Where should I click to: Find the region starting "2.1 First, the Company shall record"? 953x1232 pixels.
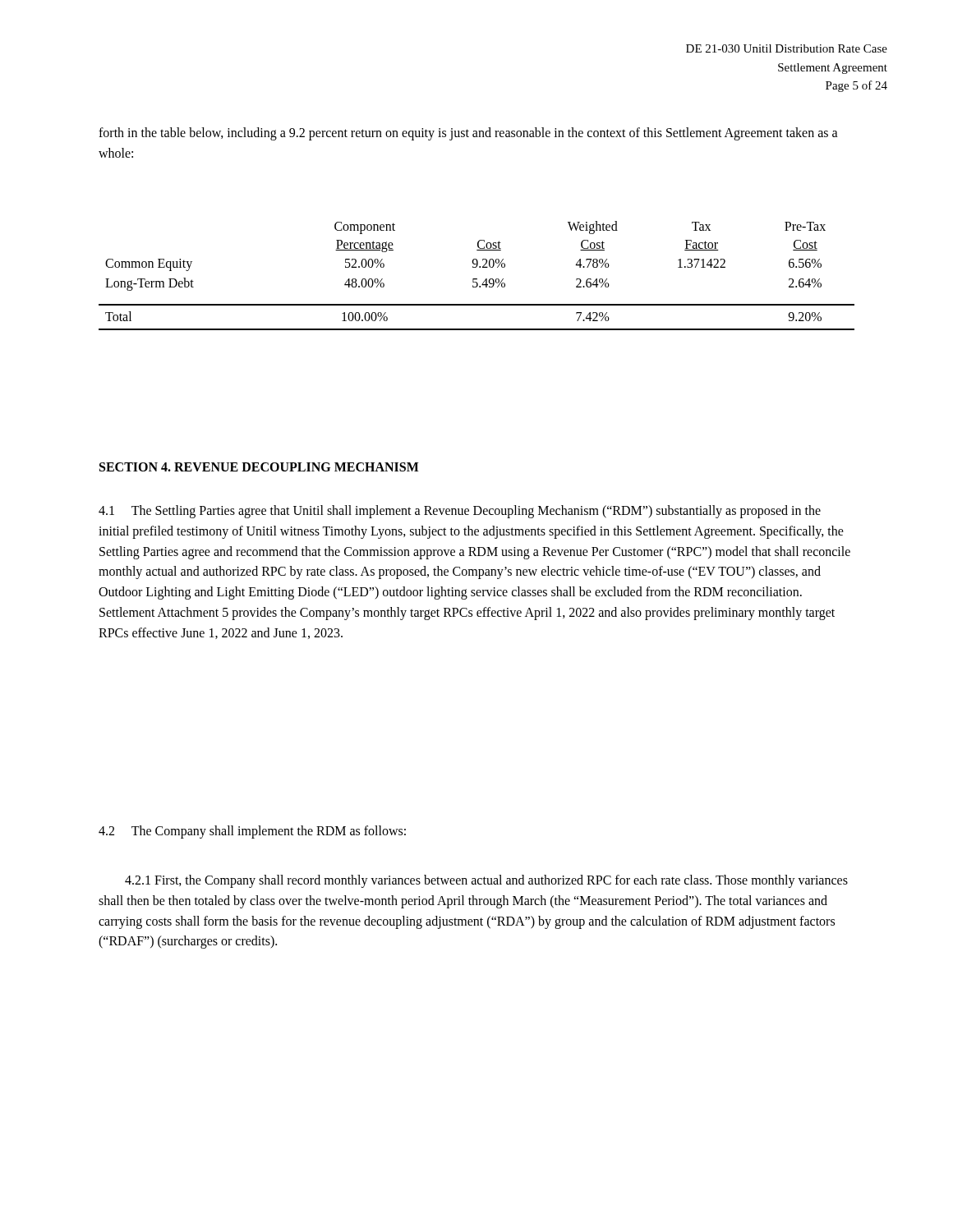click(473, 911)
